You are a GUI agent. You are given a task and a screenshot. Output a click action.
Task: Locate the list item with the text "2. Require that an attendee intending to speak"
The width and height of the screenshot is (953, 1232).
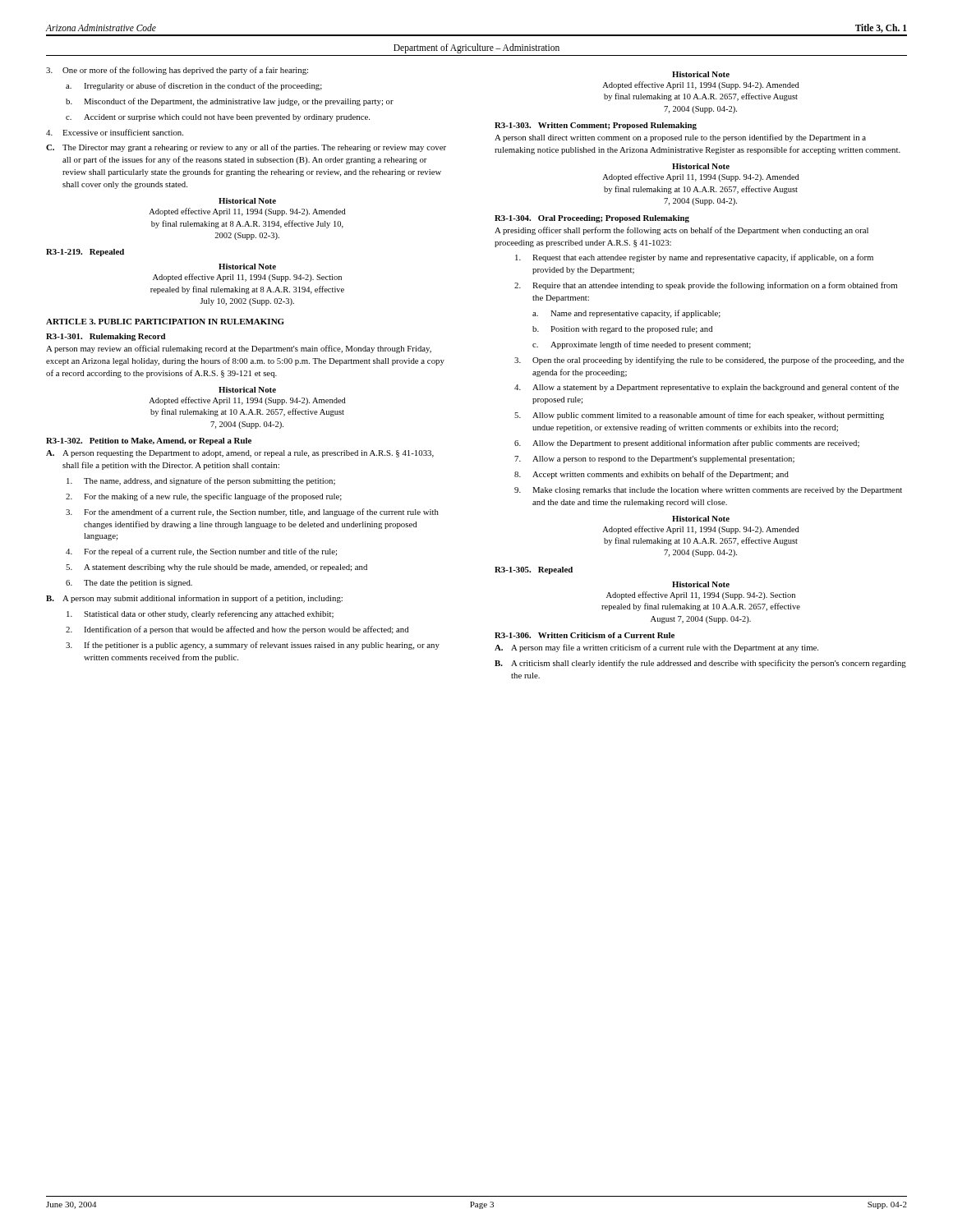[711, 292]
